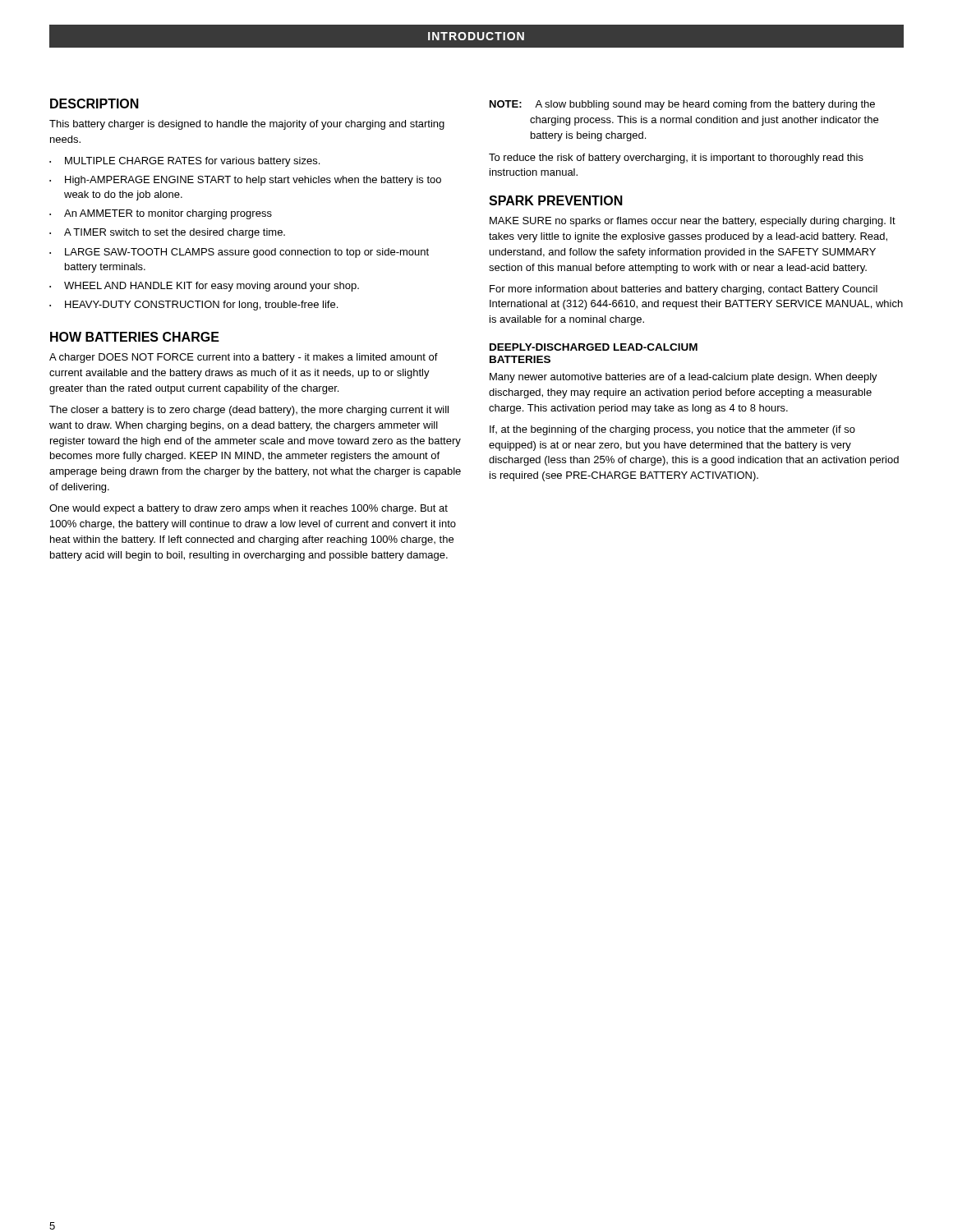Select the region starting "If, at the"
Image resolution: width=953 pixels, height=1232 pixels.
click(x=694, y=452)
